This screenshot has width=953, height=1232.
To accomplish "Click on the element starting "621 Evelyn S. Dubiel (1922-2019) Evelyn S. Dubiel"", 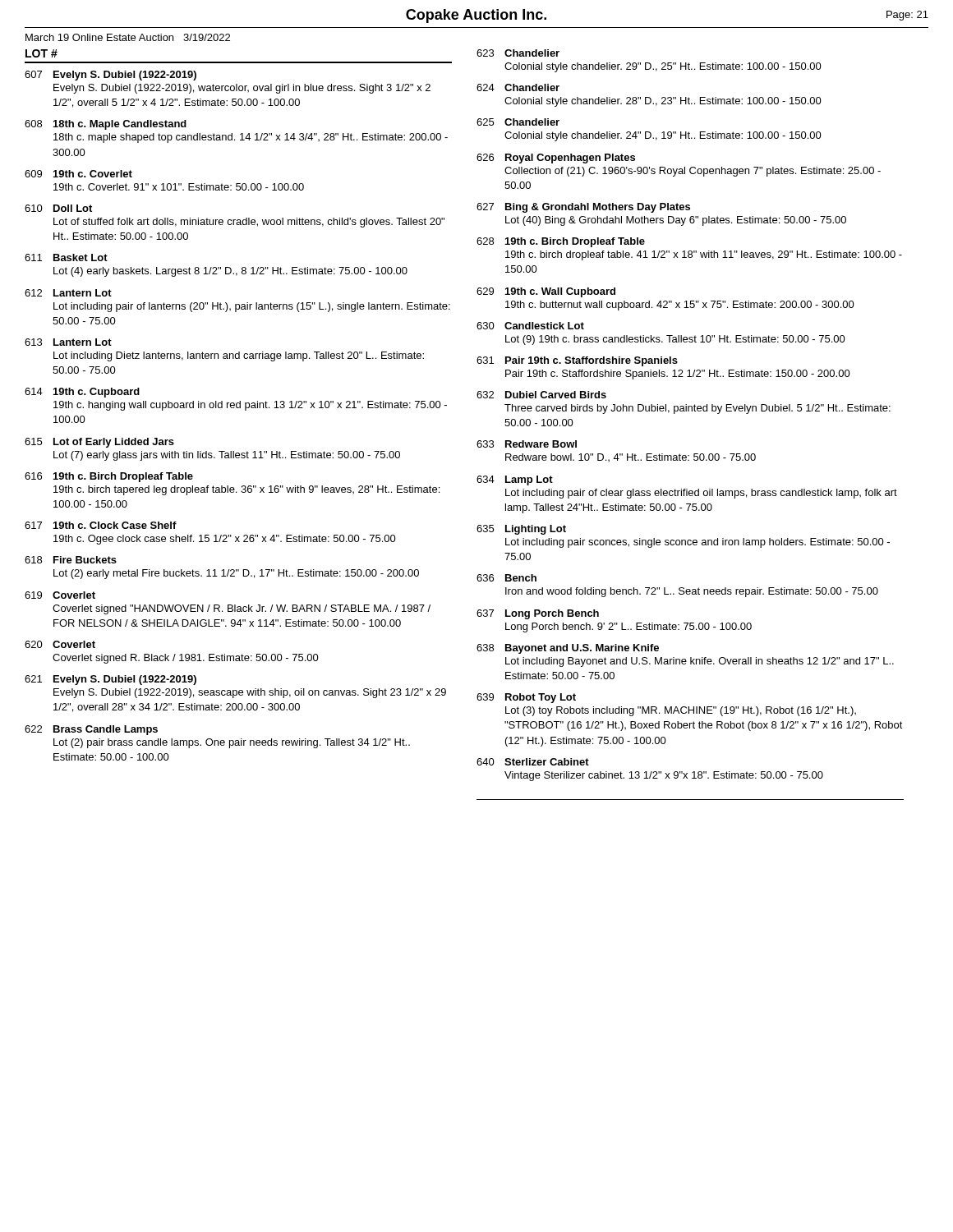I will point(238,694).
